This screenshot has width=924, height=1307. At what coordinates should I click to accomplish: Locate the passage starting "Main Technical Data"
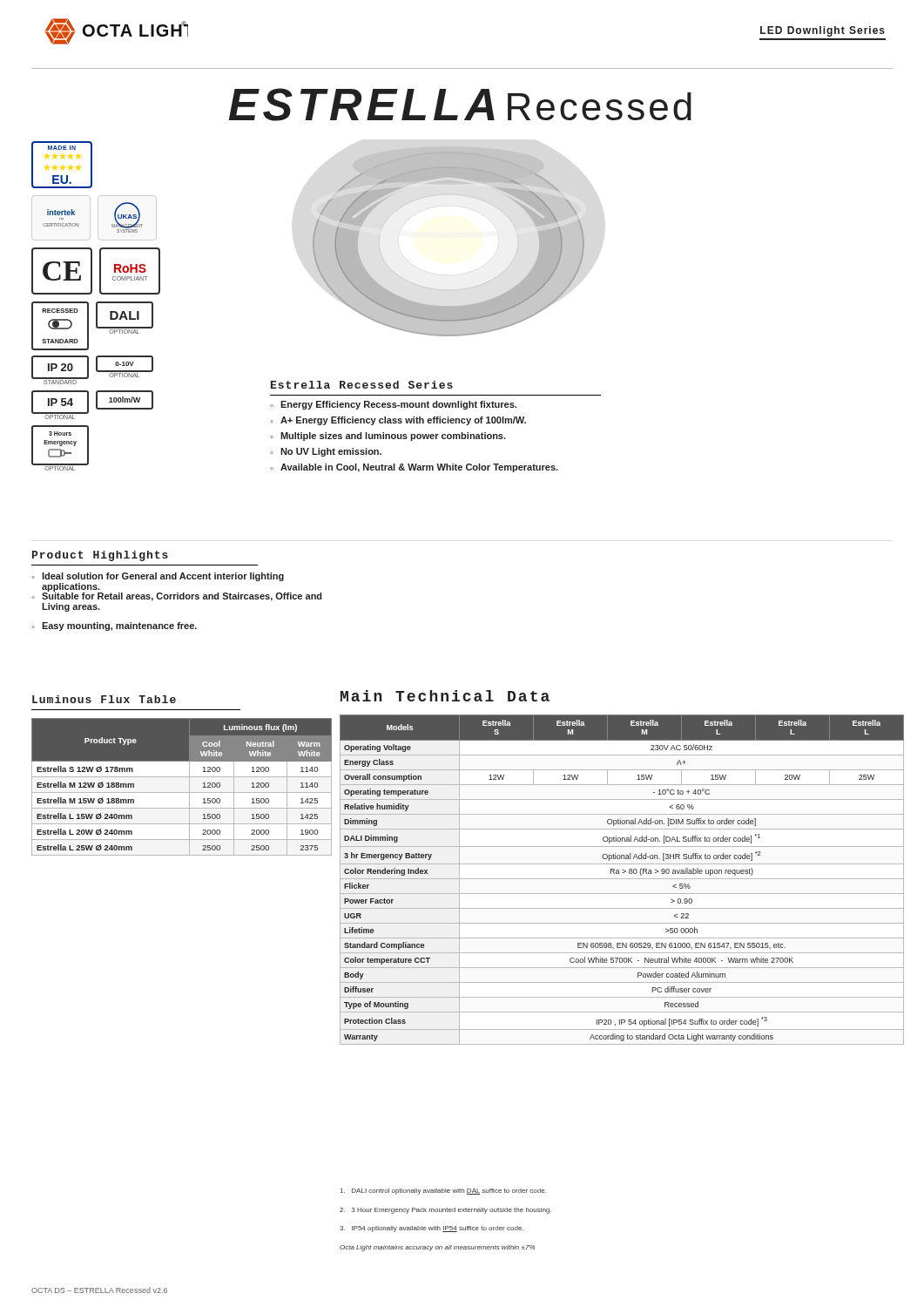(x=446, y=697)
